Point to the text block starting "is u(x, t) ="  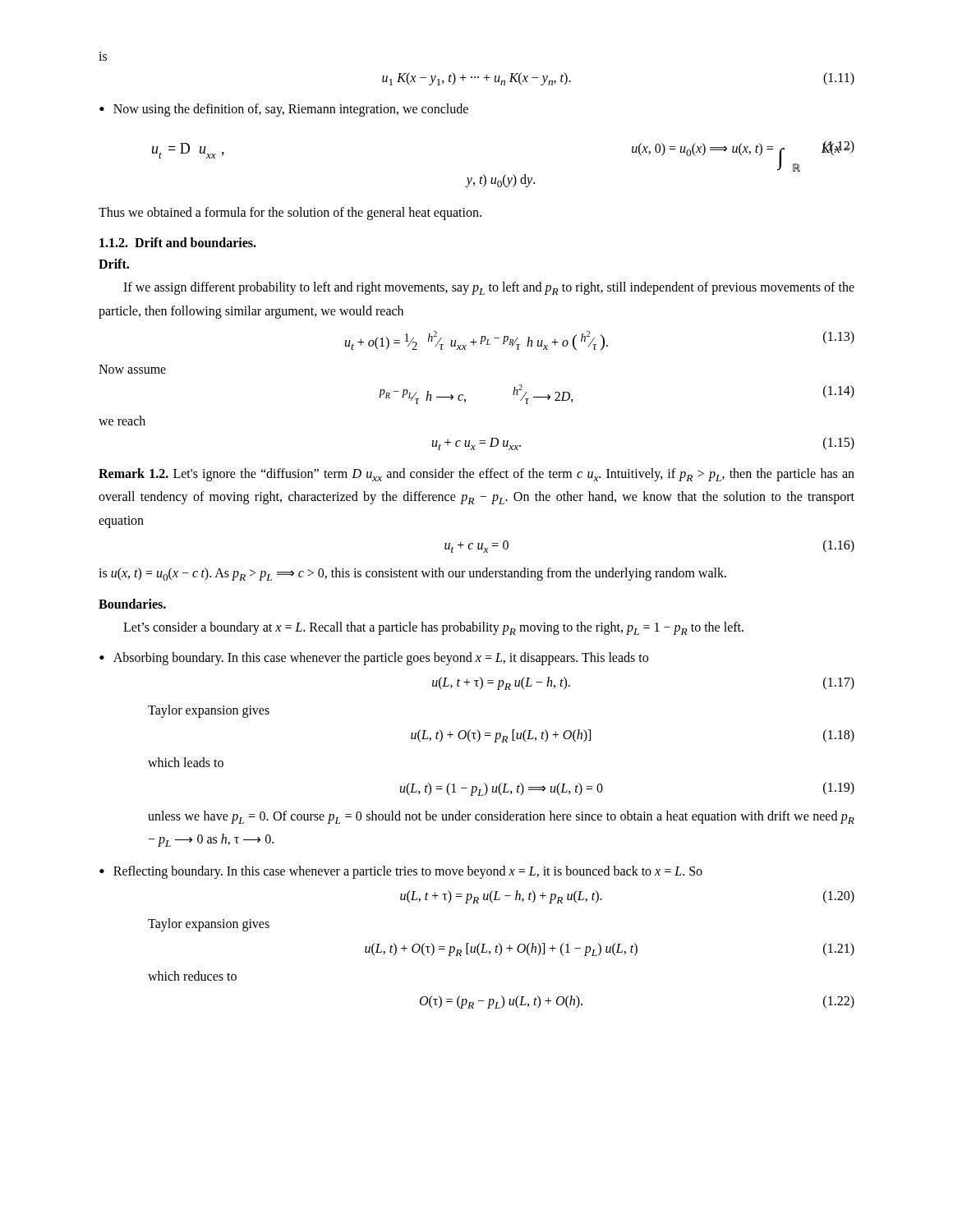point(413,574)
